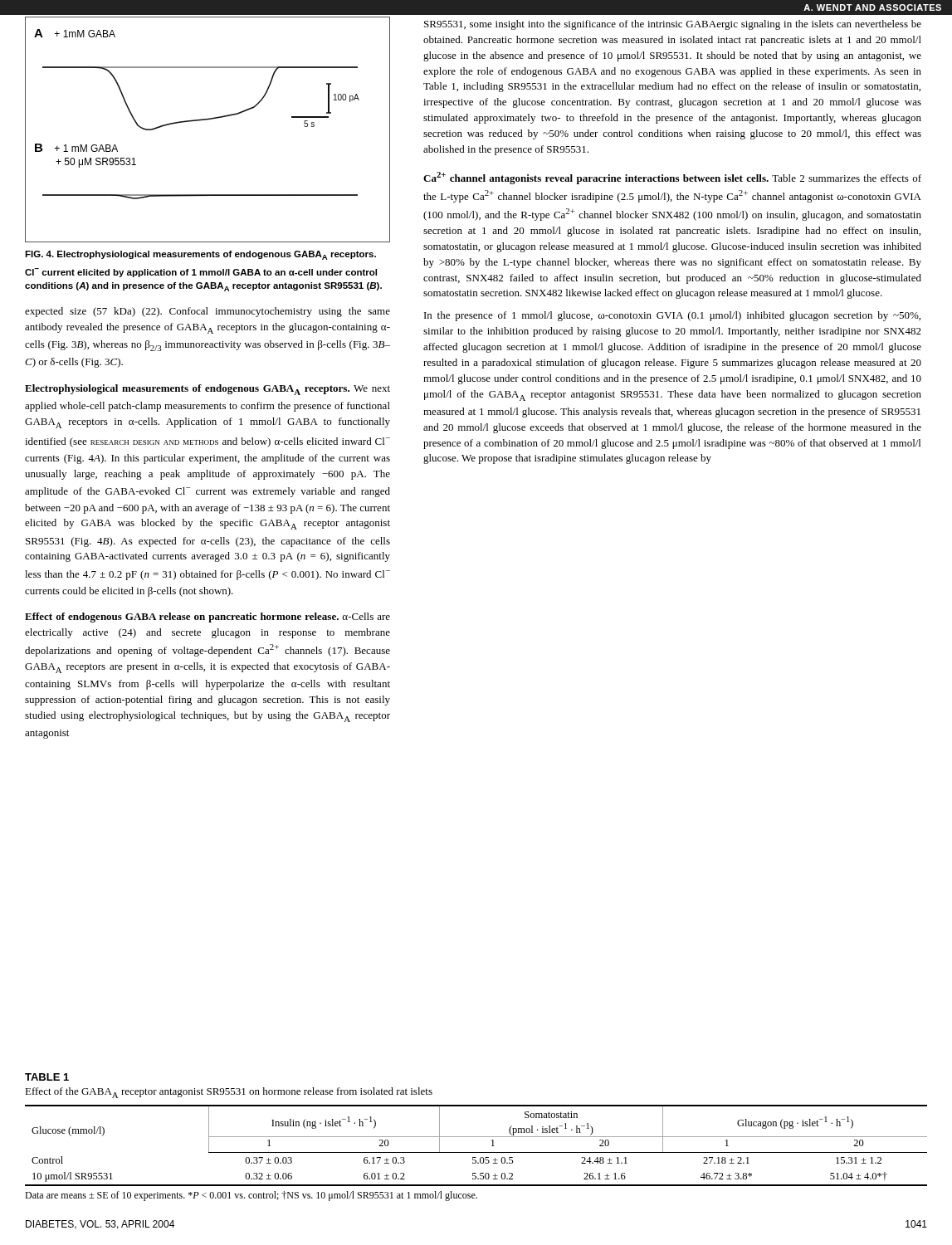Select the section header that says "Ca2+ channel antagonists reveal paracrine interactions between"

coord(672,235)
